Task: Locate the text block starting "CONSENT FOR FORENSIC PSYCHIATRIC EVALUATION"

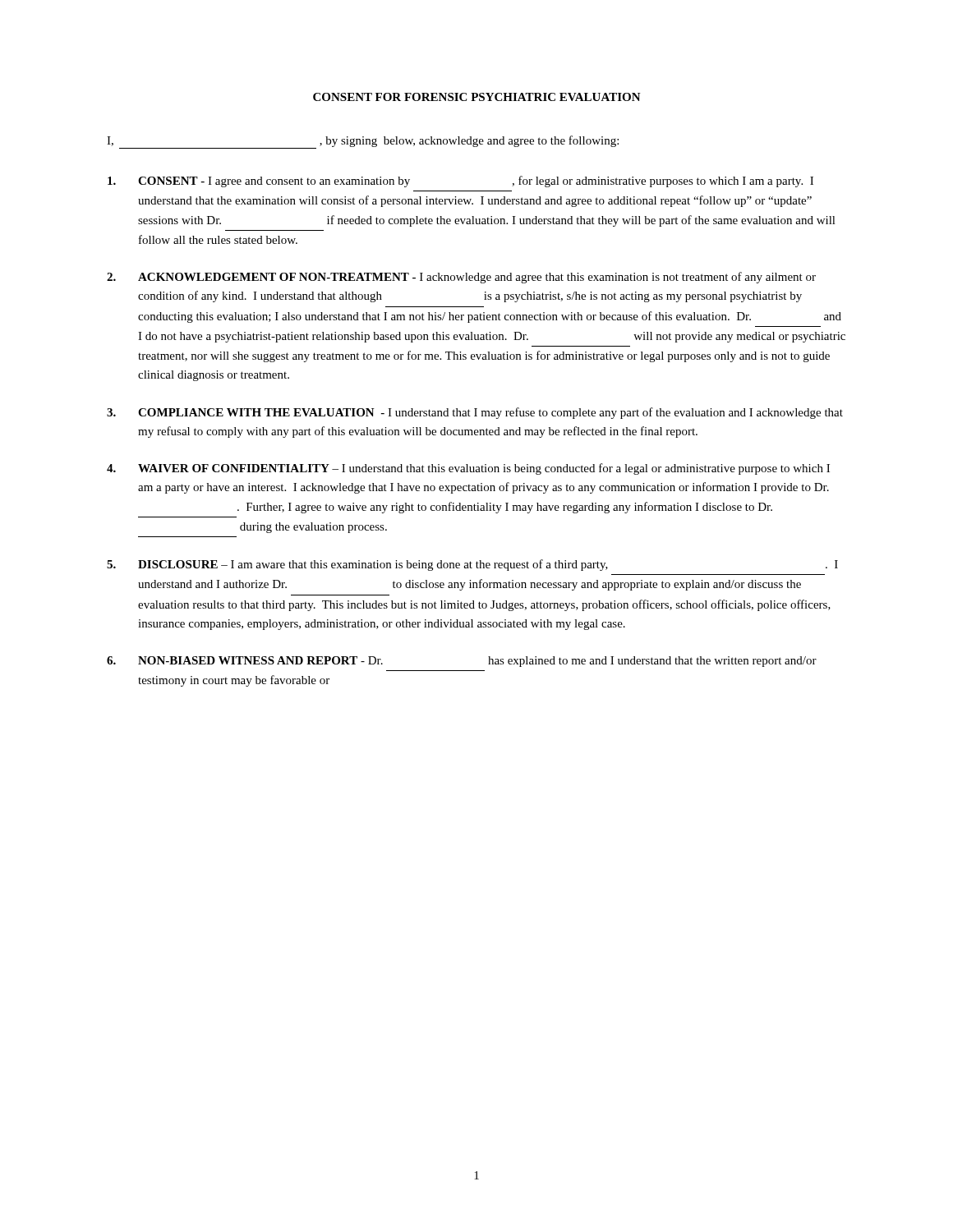Action: pyautogui.click(x=476, y=97)
